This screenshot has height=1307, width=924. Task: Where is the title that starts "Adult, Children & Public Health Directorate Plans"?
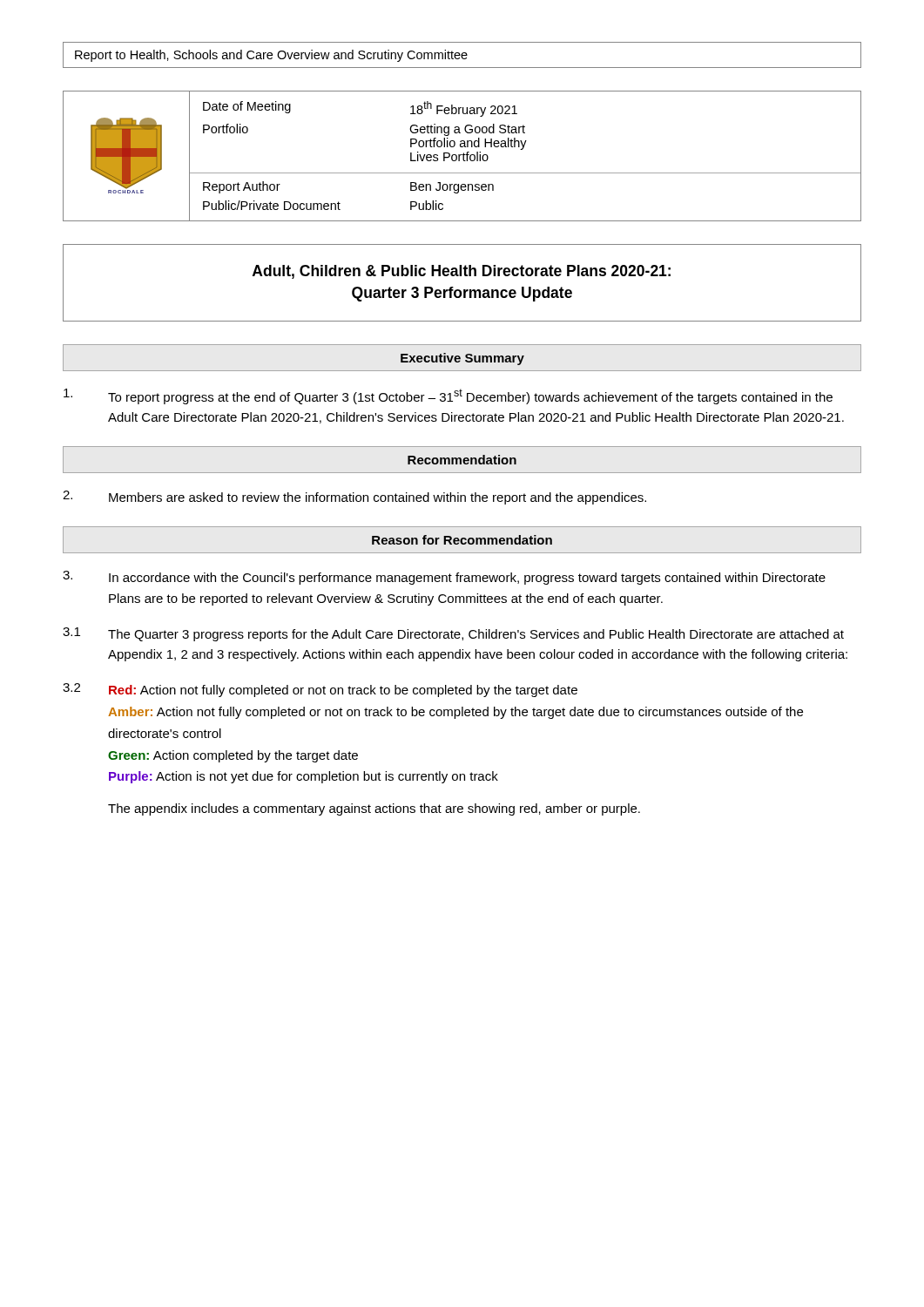tap(462, 282)
